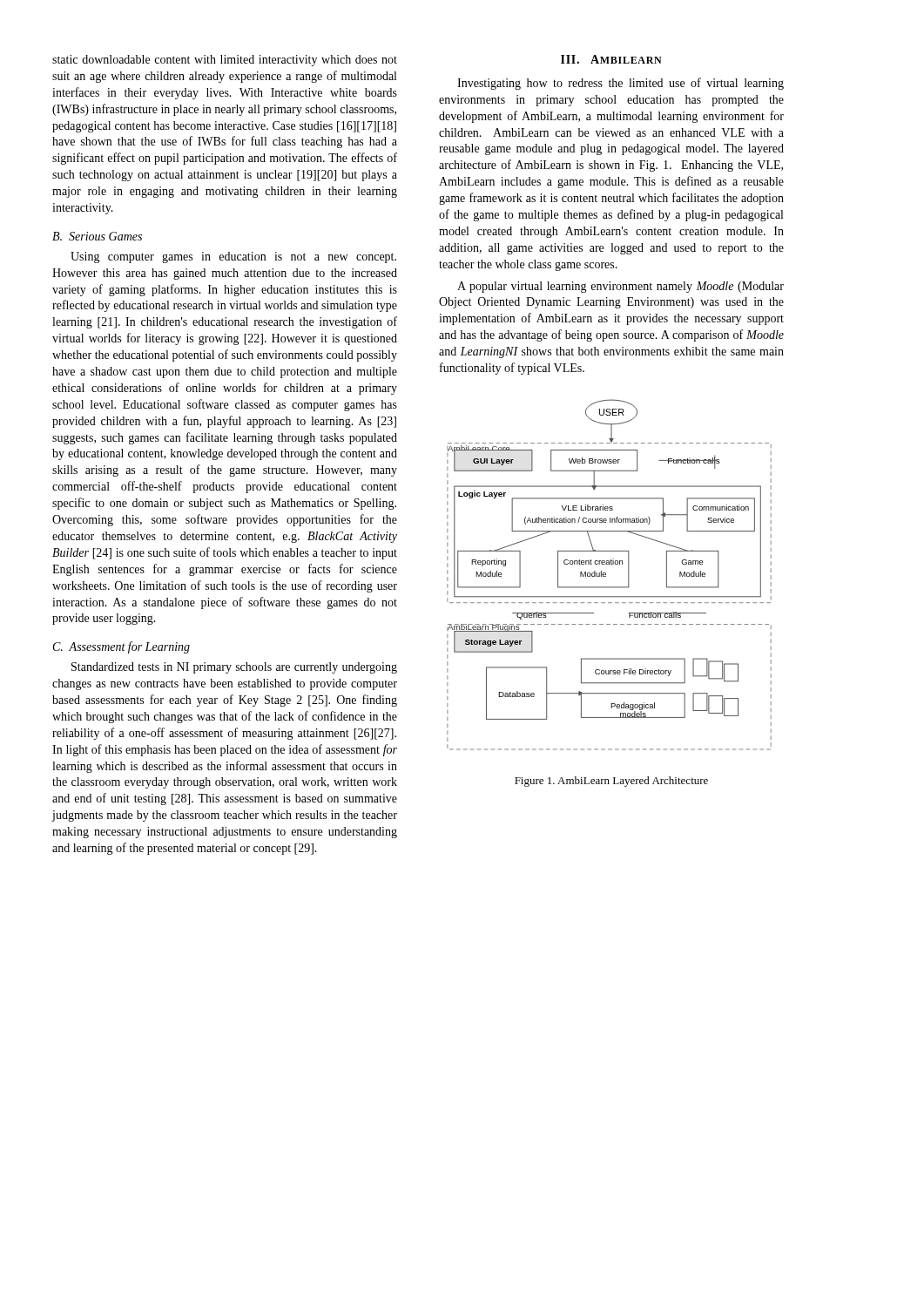The image size is (924, 1307).
Task: Find the section header that says "B. Serious Games"
Action: [97, 236]
